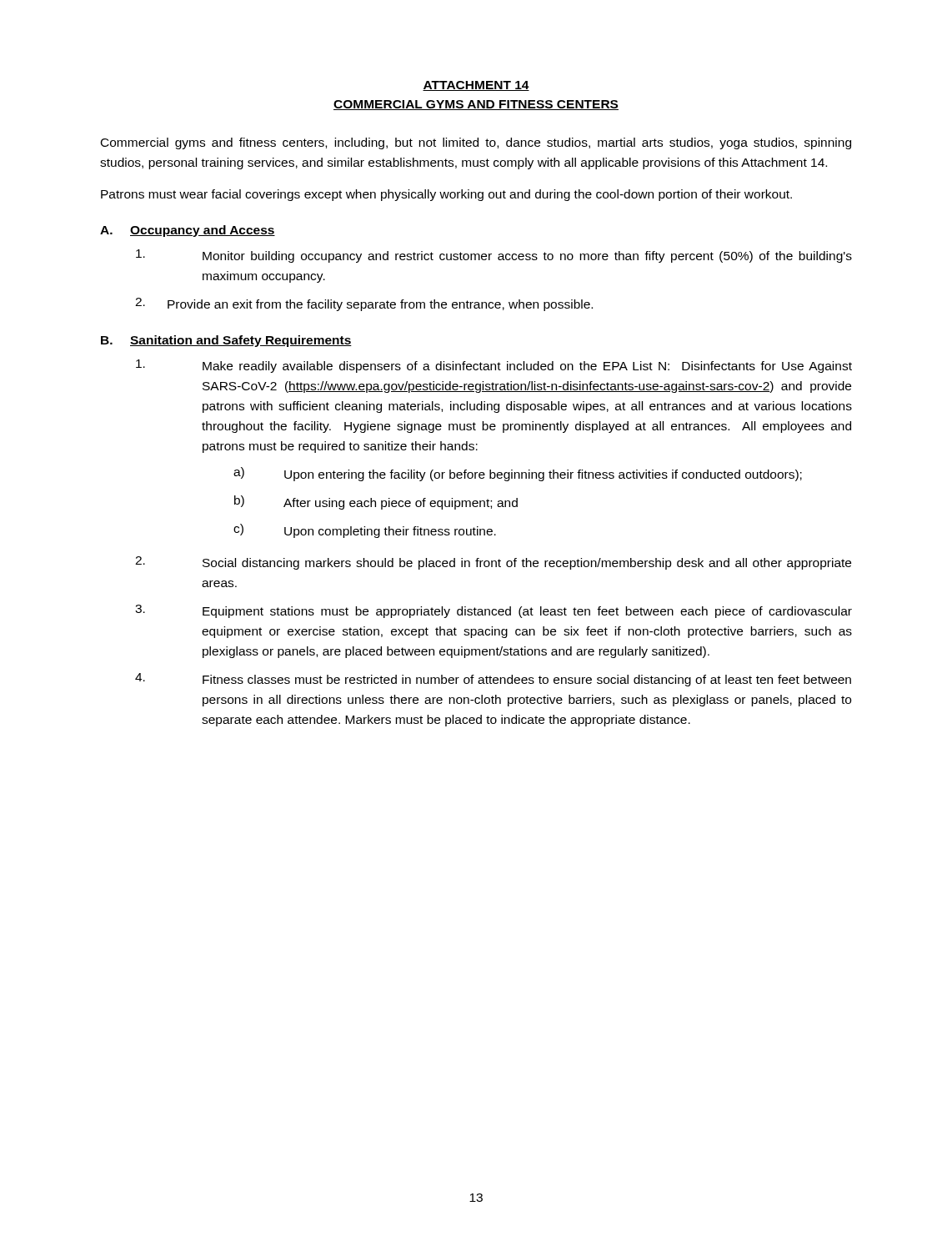Point to the text block starting "2. Provide an"
952x1251 pixels.
tap(494, 304)
